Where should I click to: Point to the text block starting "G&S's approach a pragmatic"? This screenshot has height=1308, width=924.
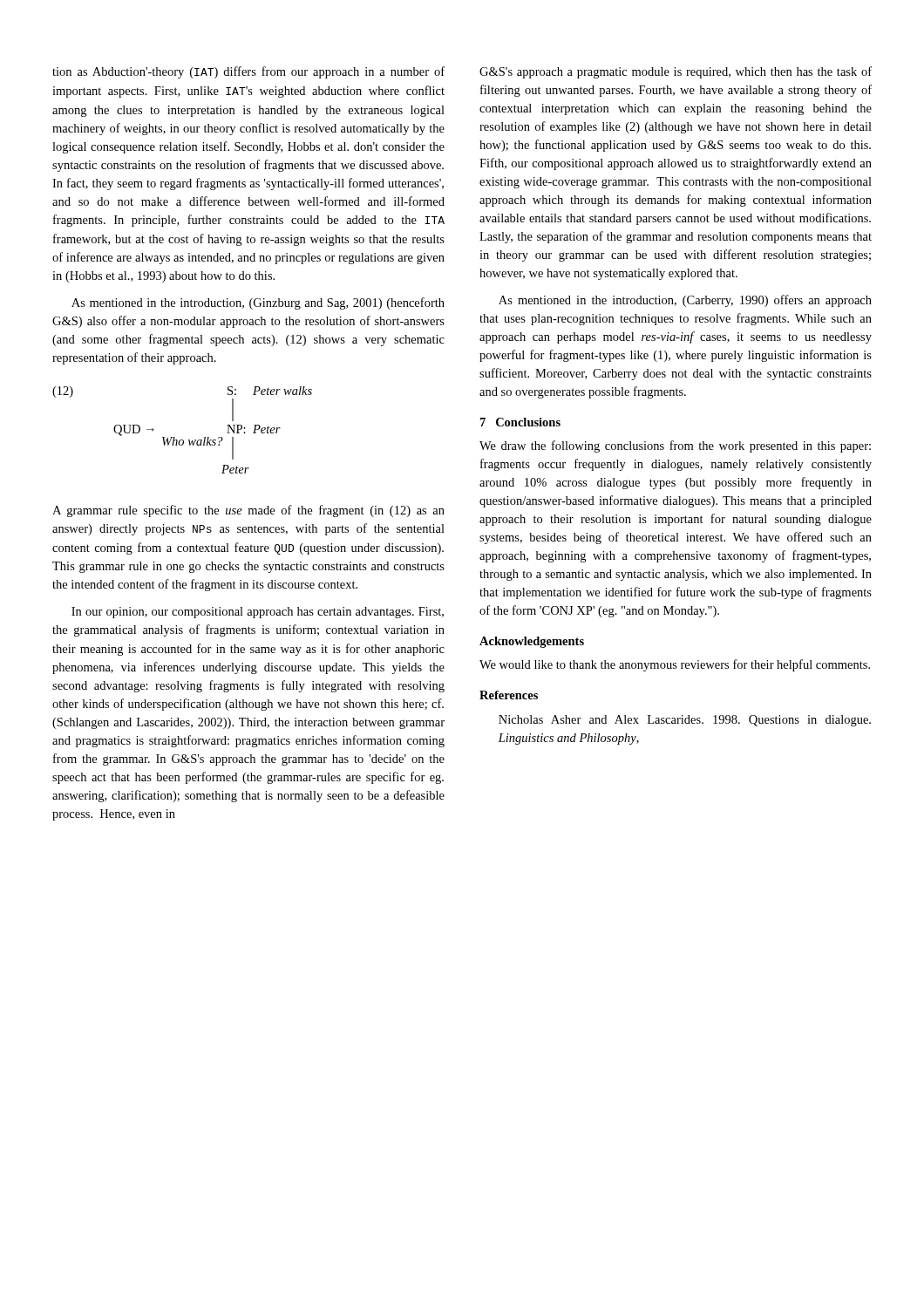point(676,173)
